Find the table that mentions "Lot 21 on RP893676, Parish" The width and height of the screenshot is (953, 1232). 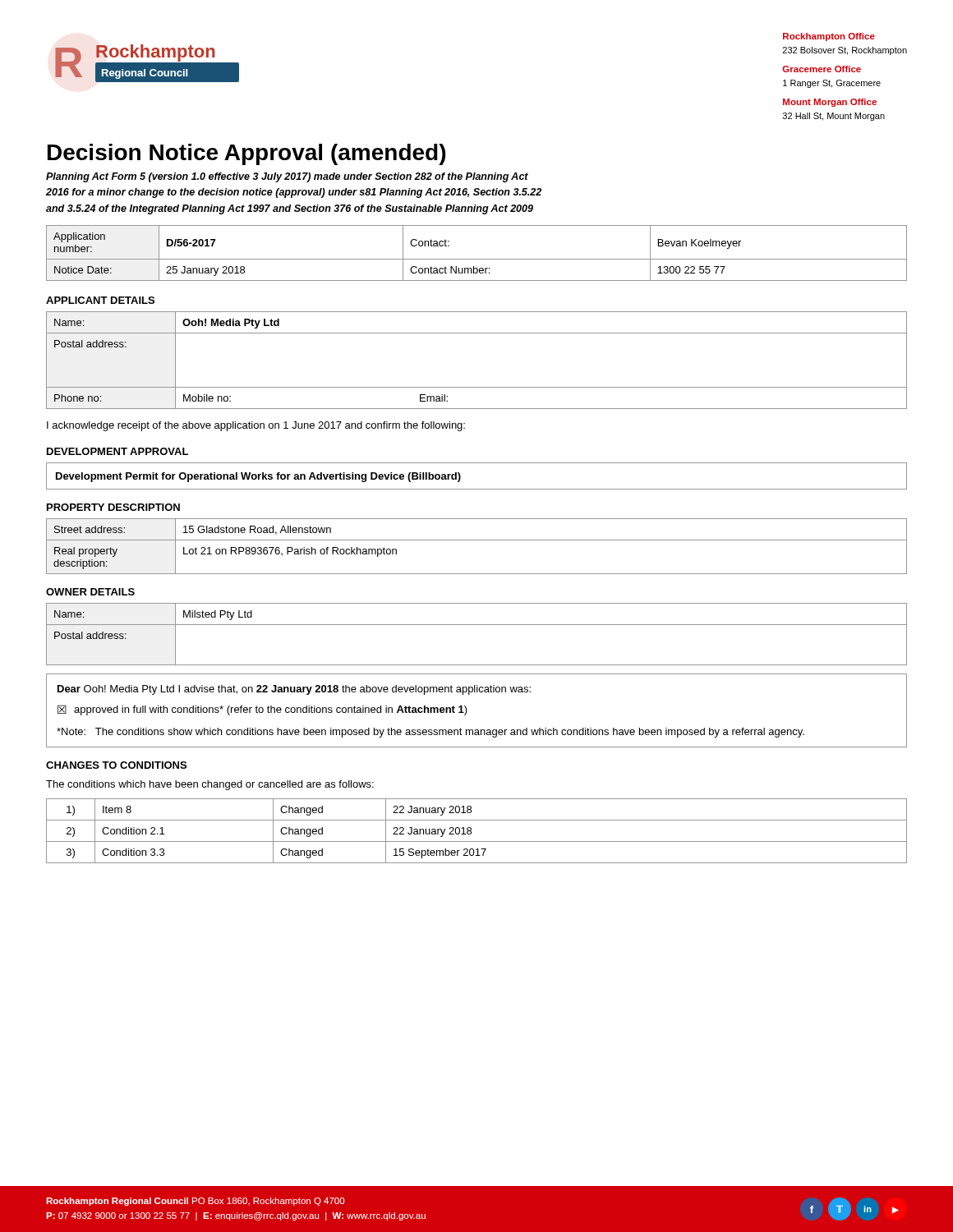tap(476, 546)
